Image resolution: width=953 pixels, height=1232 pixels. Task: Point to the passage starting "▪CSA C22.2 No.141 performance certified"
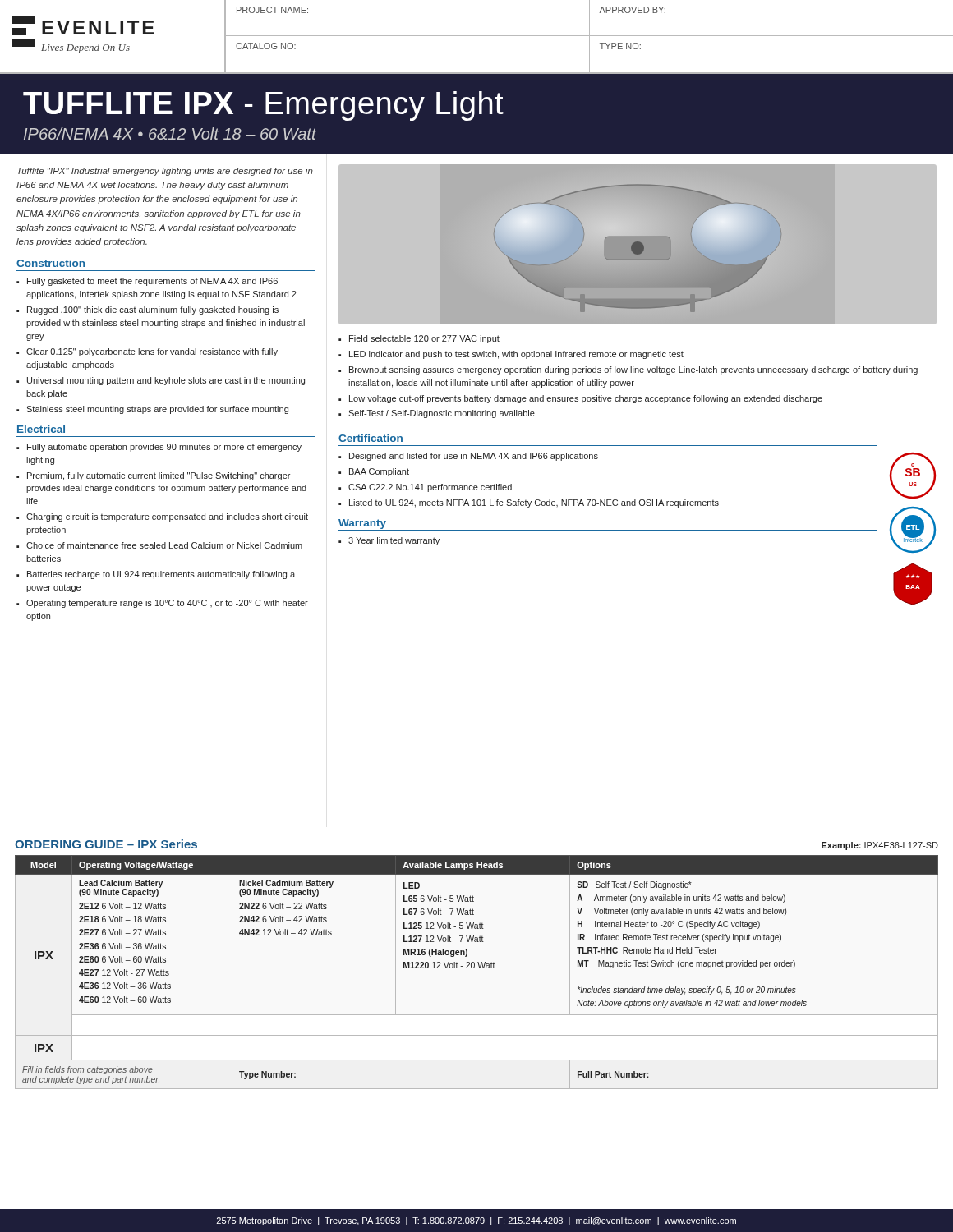pos(425,488)
